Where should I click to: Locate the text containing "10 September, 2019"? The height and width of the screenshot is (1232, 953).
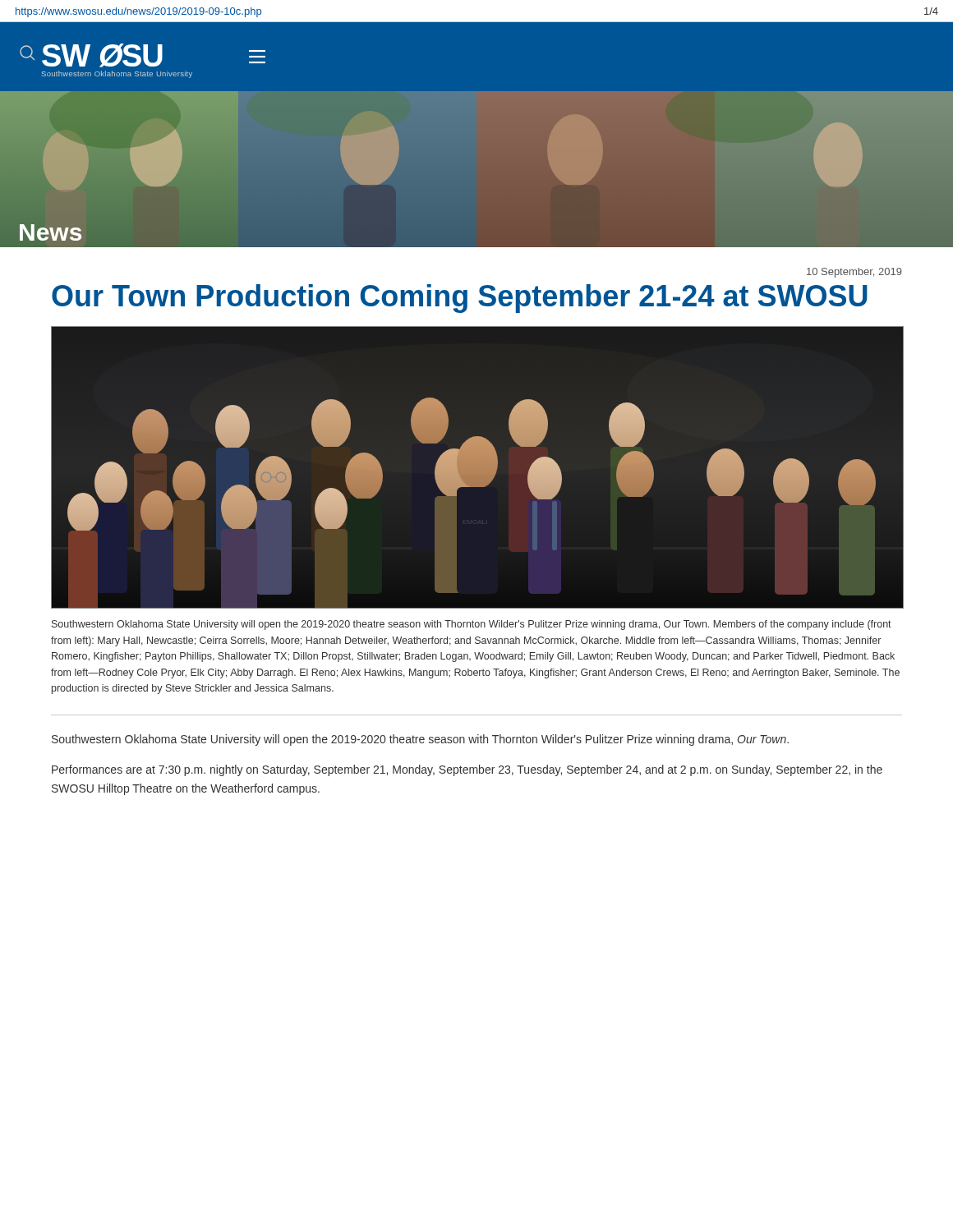(854, 271)
